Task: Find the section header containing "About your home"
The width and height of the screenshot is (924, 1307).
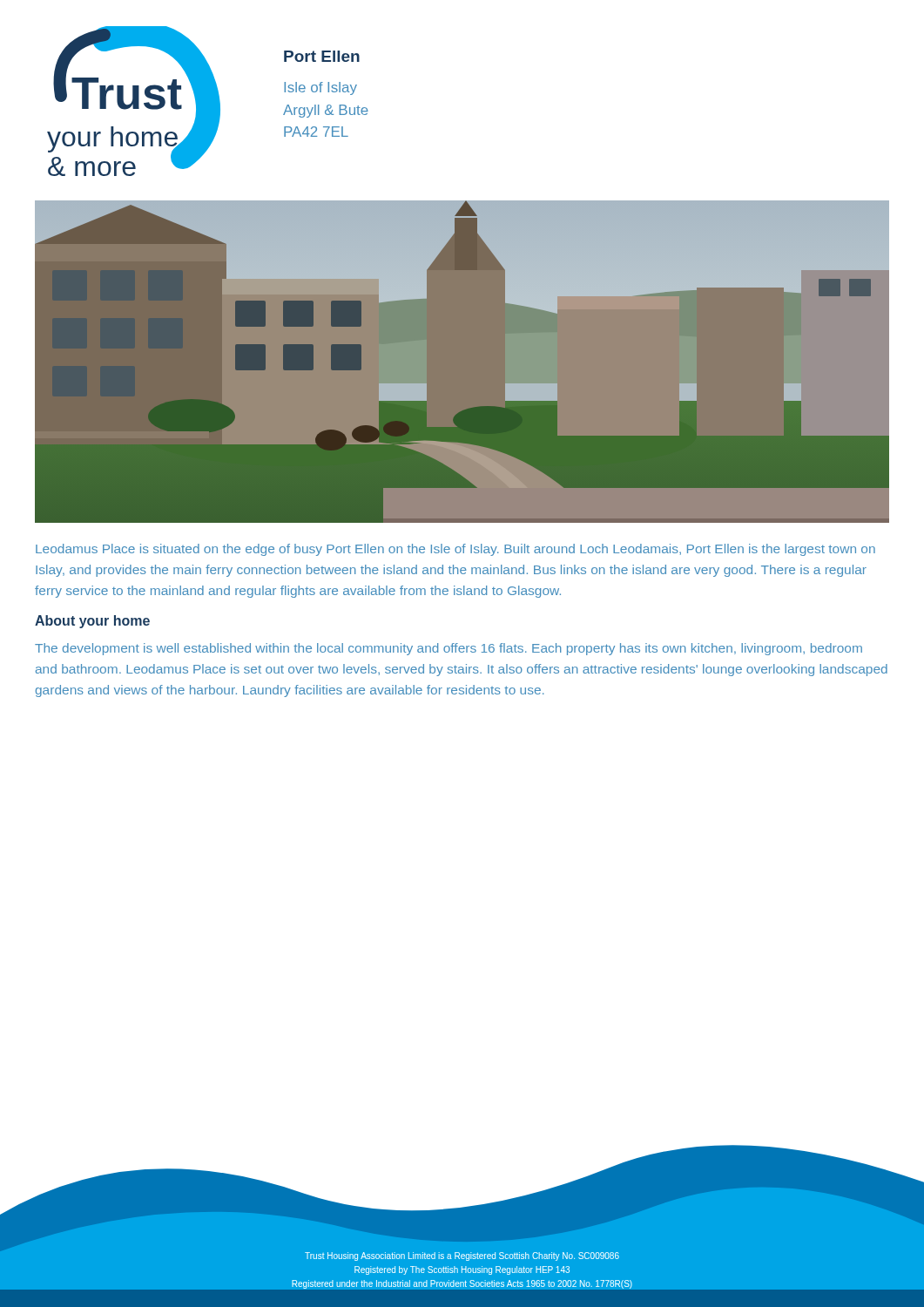Action: pyautogui.click(x=92, y=621)
